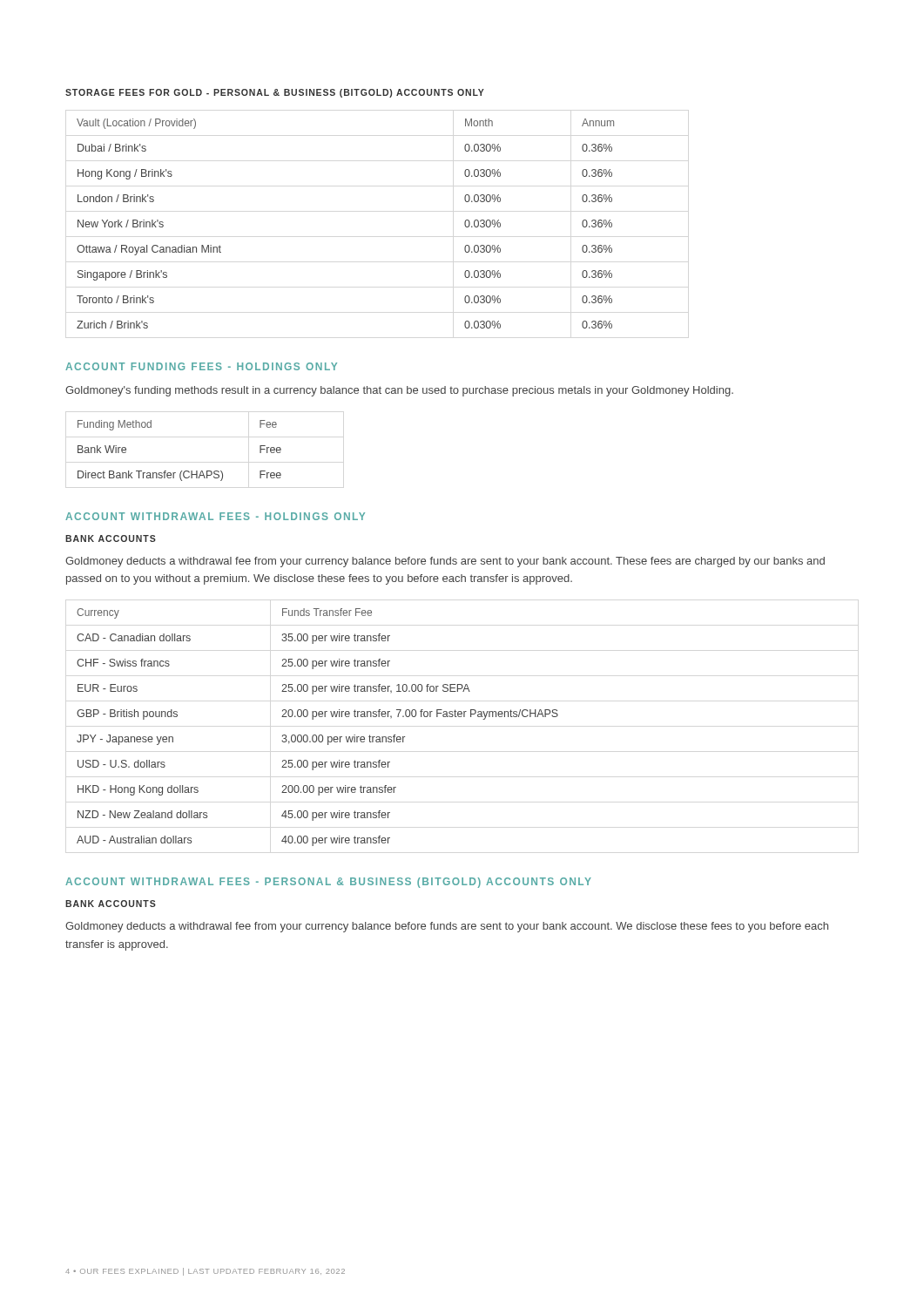Find "ACCOUNT WITHDRAWAL FEES - HOLDINGS ONLY" on this page
The image size is (924, 1307).
216,517
